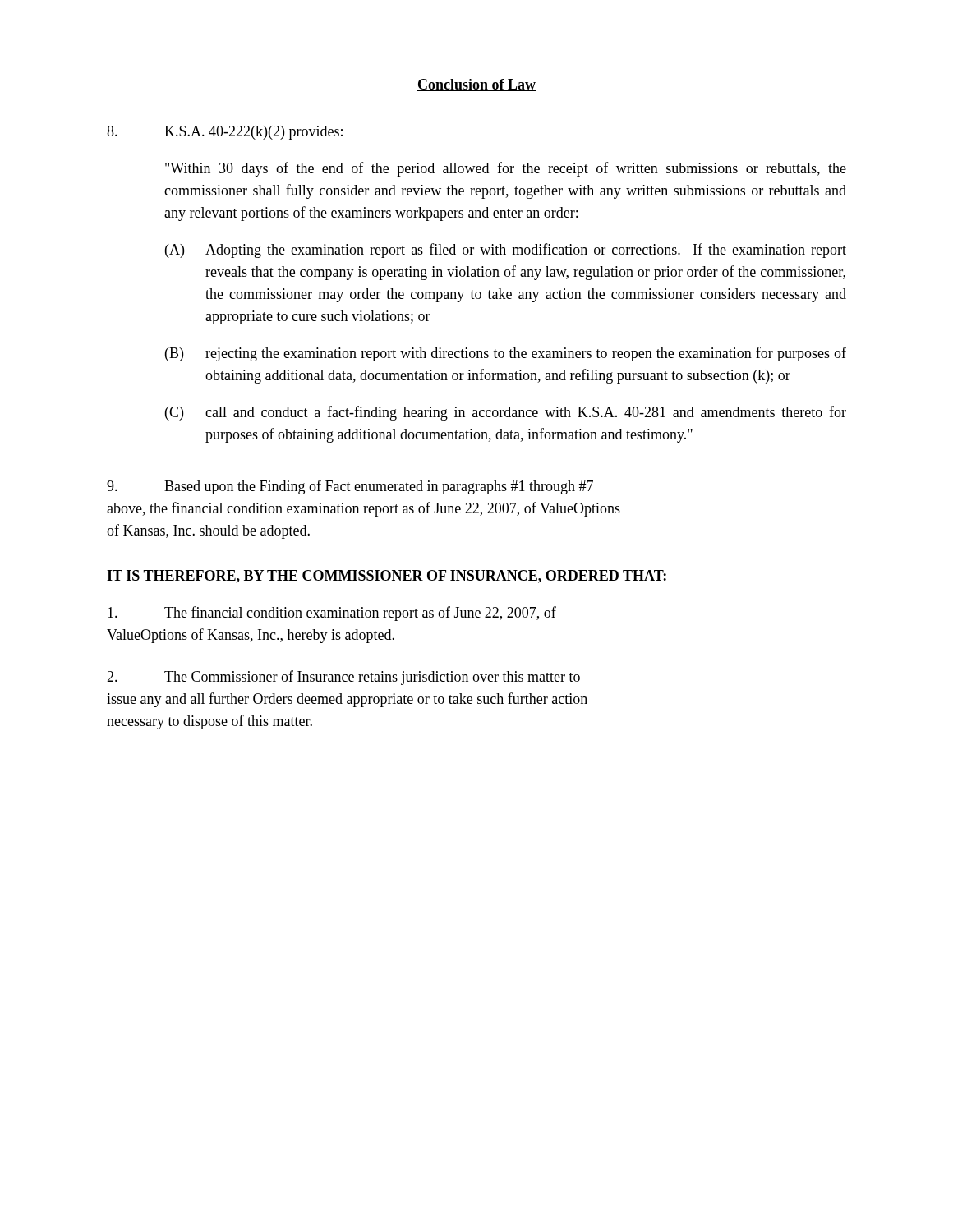Viewport: 953px width, 1232px height.
Task: Select the list item containing "9. Based upon the Finding of Fact"
Action: coord(476,487)
